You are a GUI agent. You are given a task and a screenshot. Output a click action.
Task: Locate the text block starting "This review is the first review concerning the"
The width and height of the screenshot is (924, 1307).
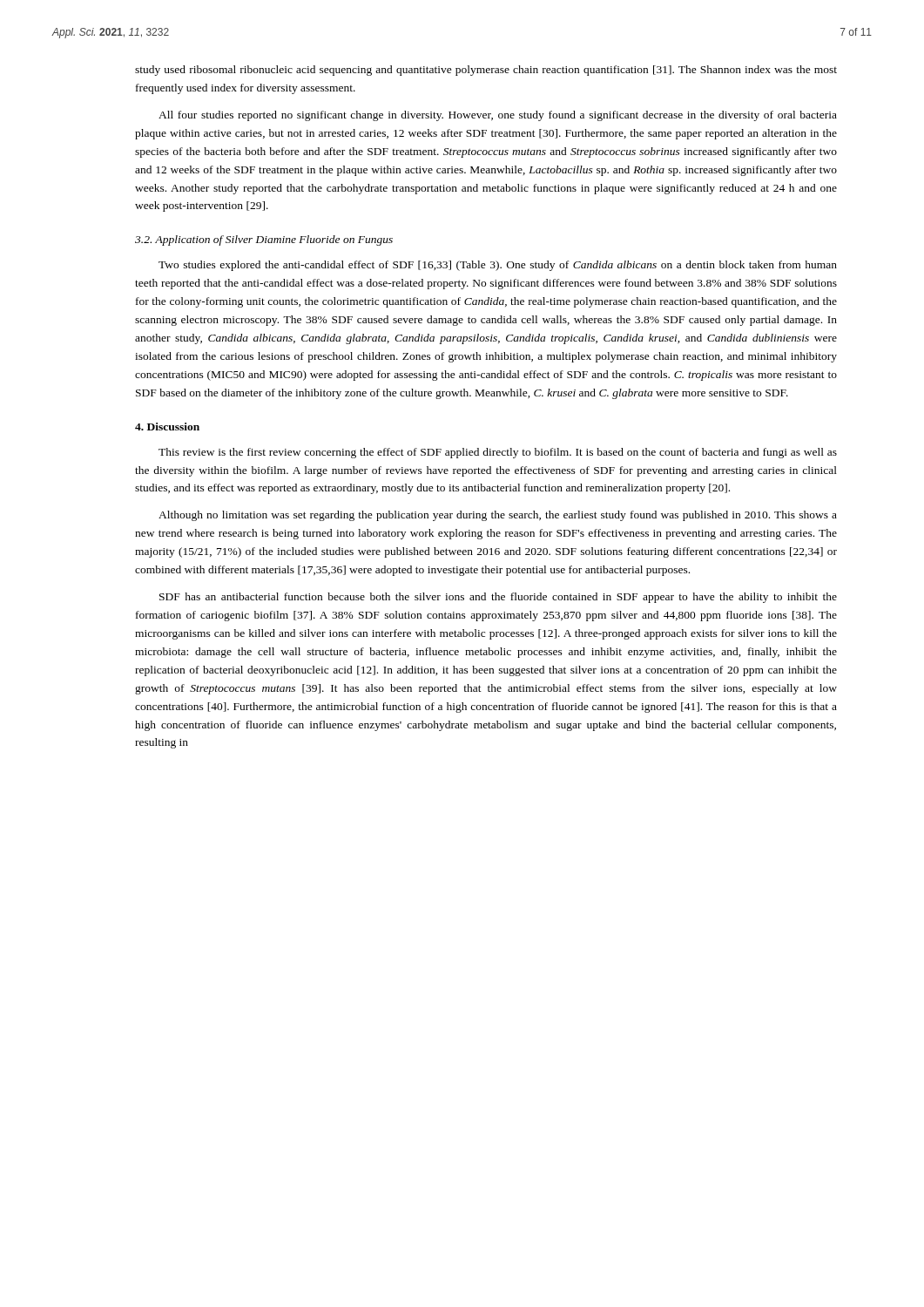(x=486, y=471)
